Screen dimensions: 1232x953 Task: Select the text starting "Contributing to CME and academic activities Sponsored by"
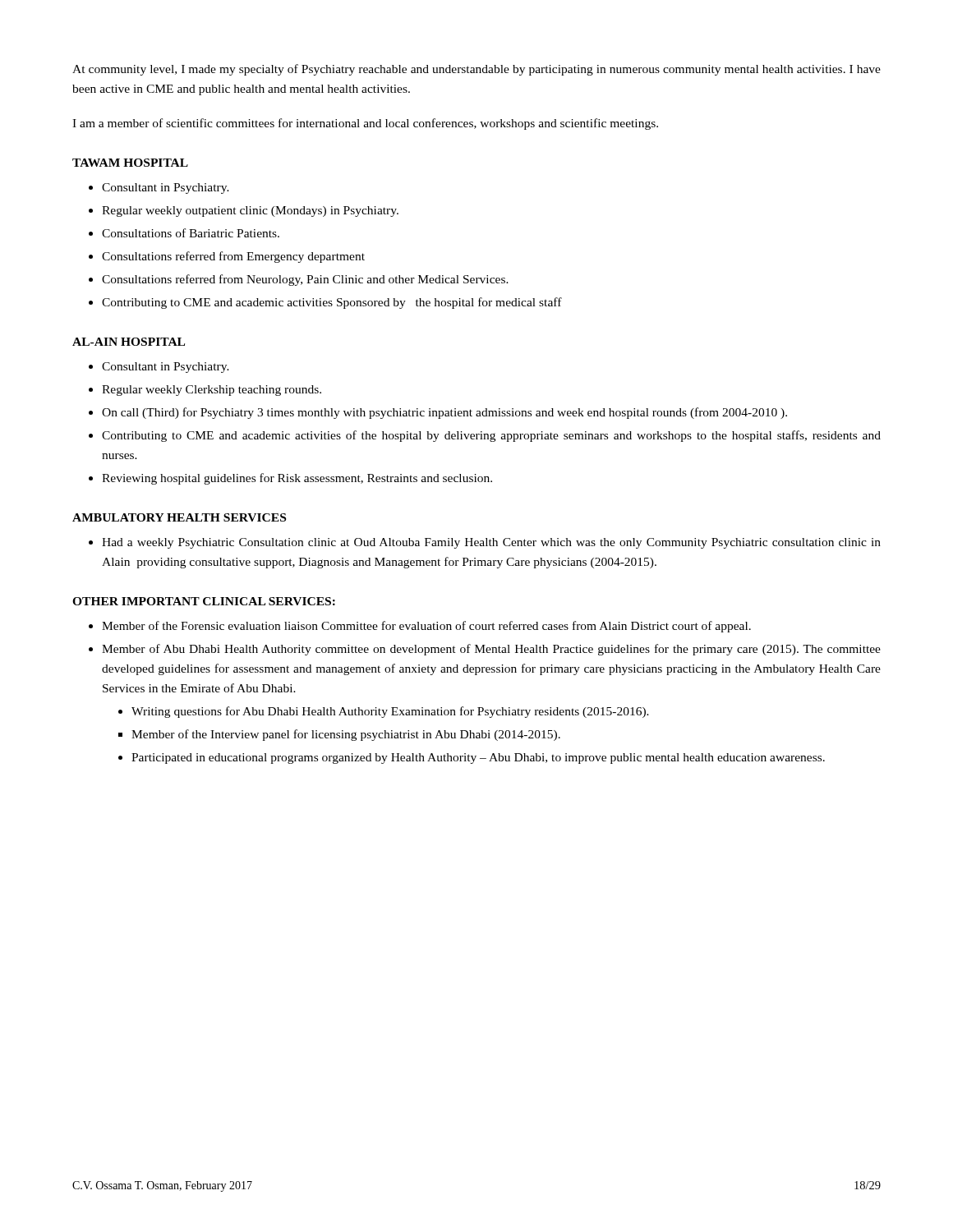pos(332,302)
